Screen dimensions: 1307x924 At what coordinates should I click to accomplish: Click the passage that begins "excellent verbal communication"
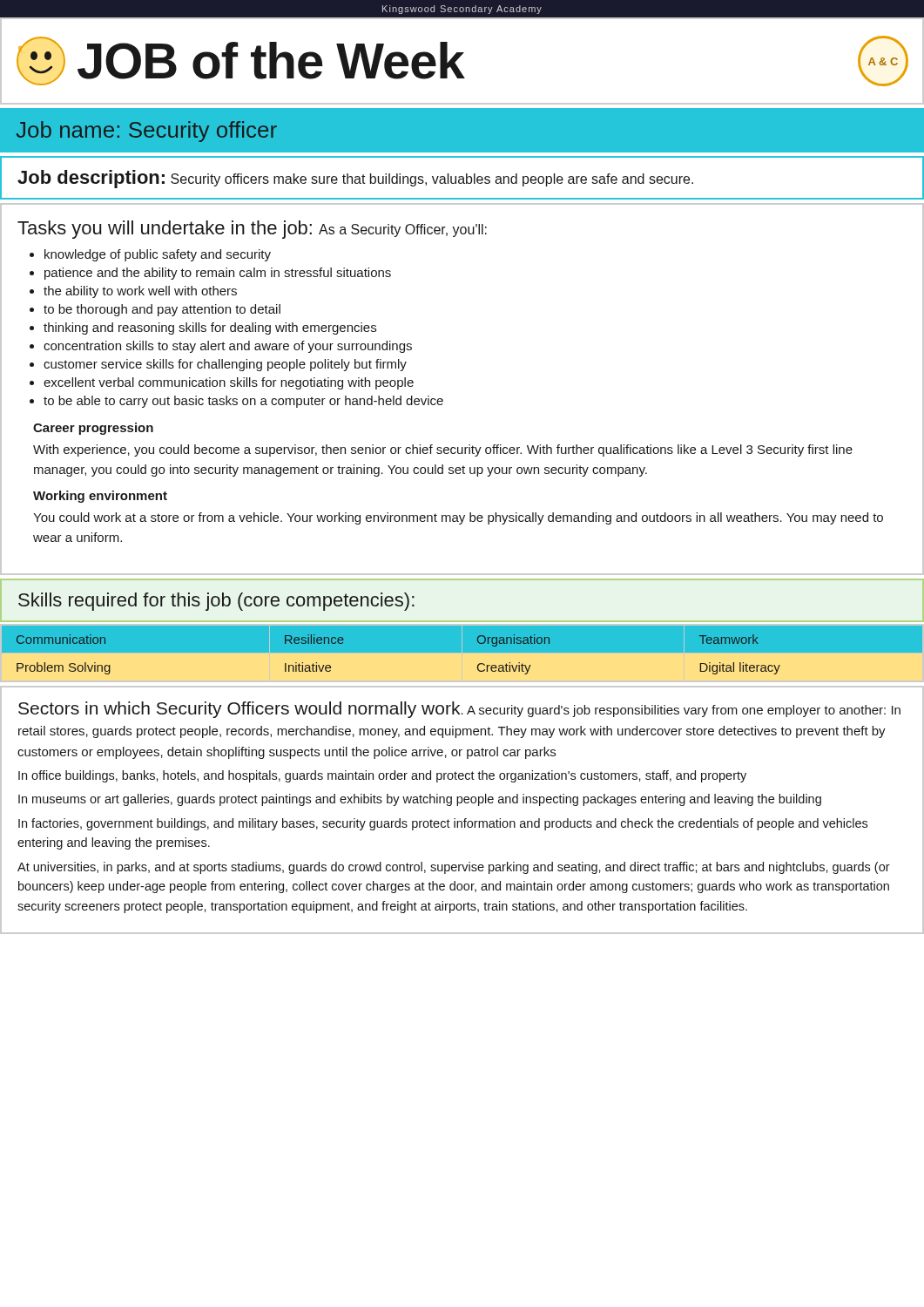(229, 382)
